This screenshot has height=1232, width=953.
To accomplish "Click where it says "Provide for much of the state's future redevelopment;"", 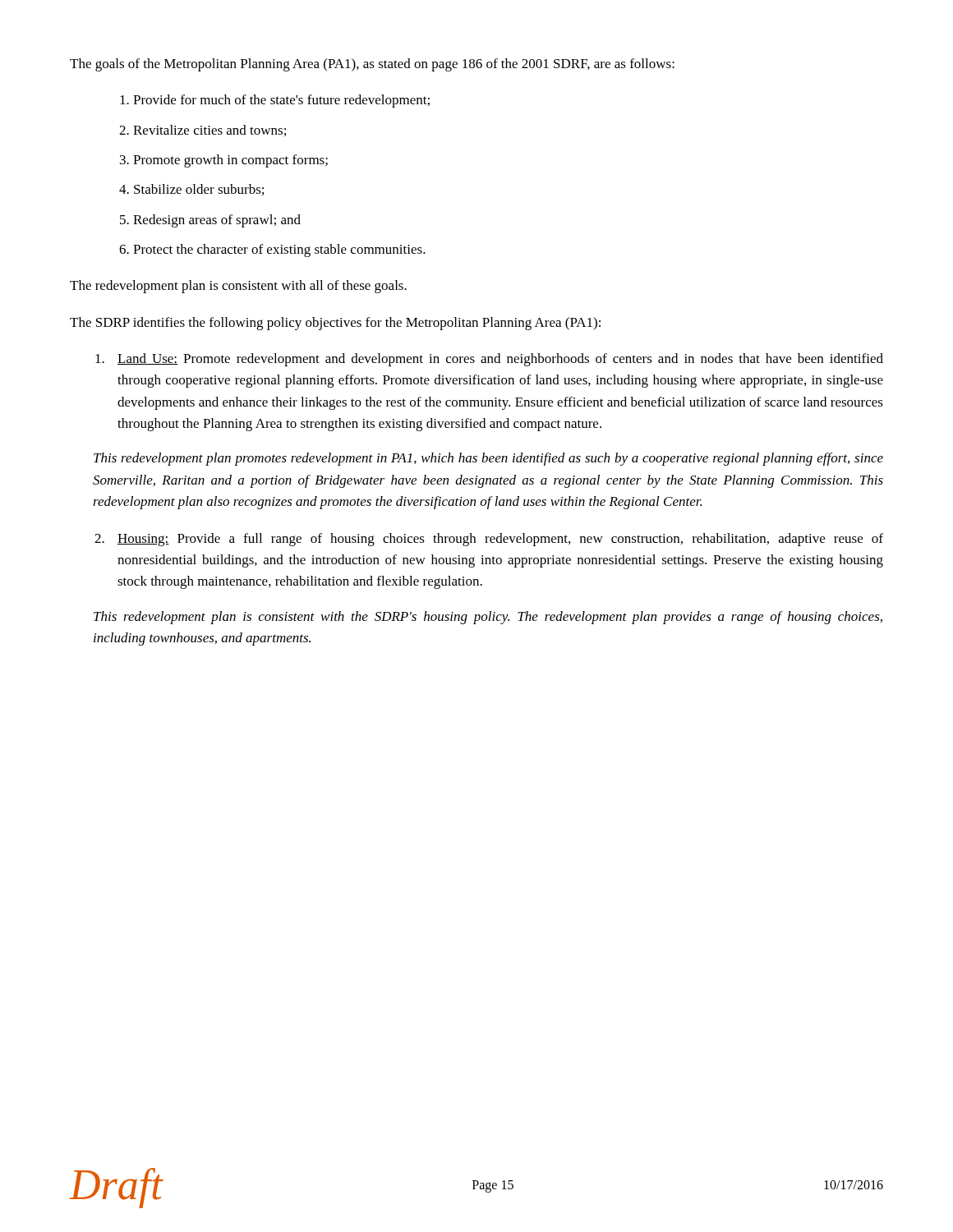I will (275, 100).
